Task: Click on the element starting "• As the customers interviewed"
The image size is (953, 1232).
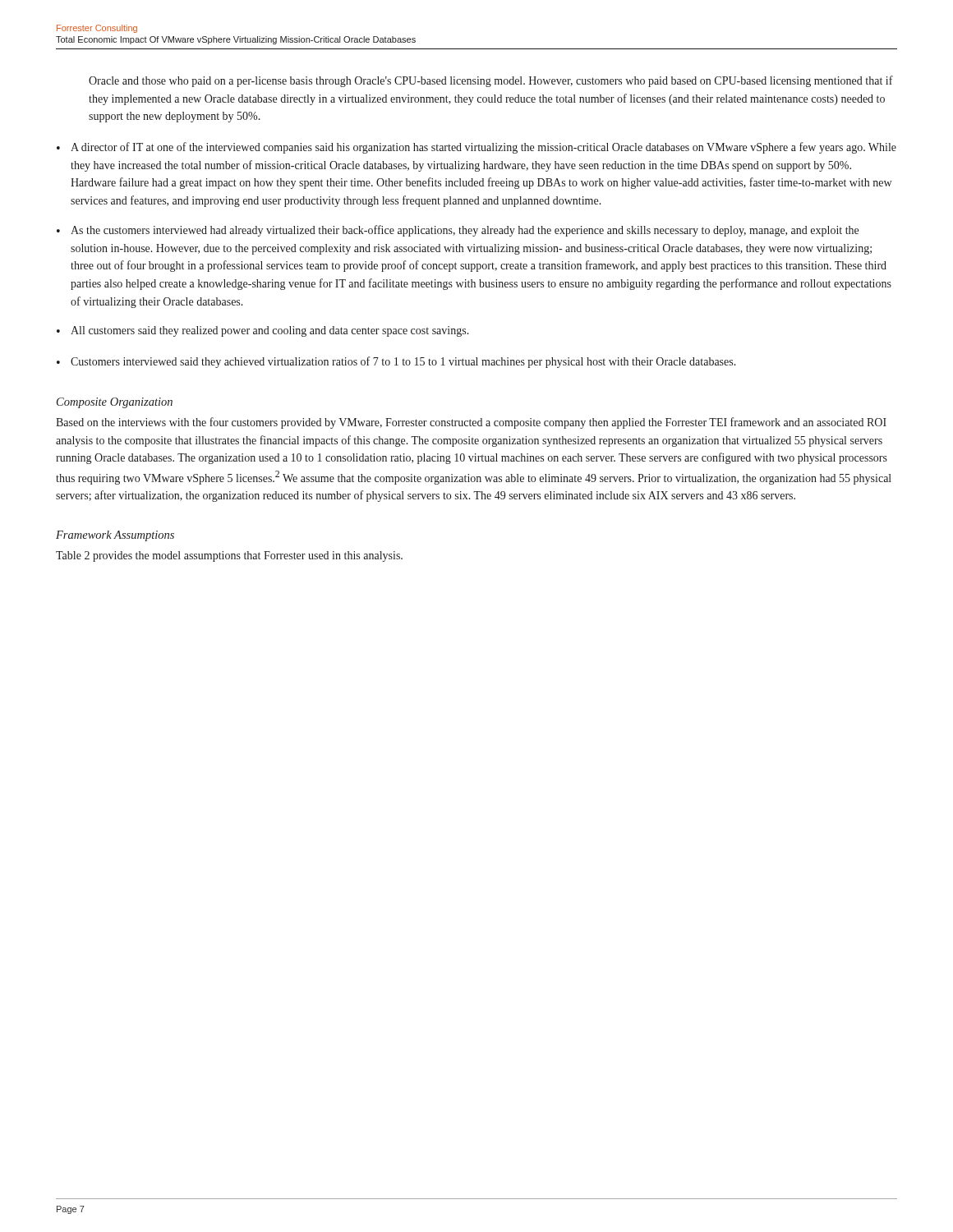Action: coord(476,266)
